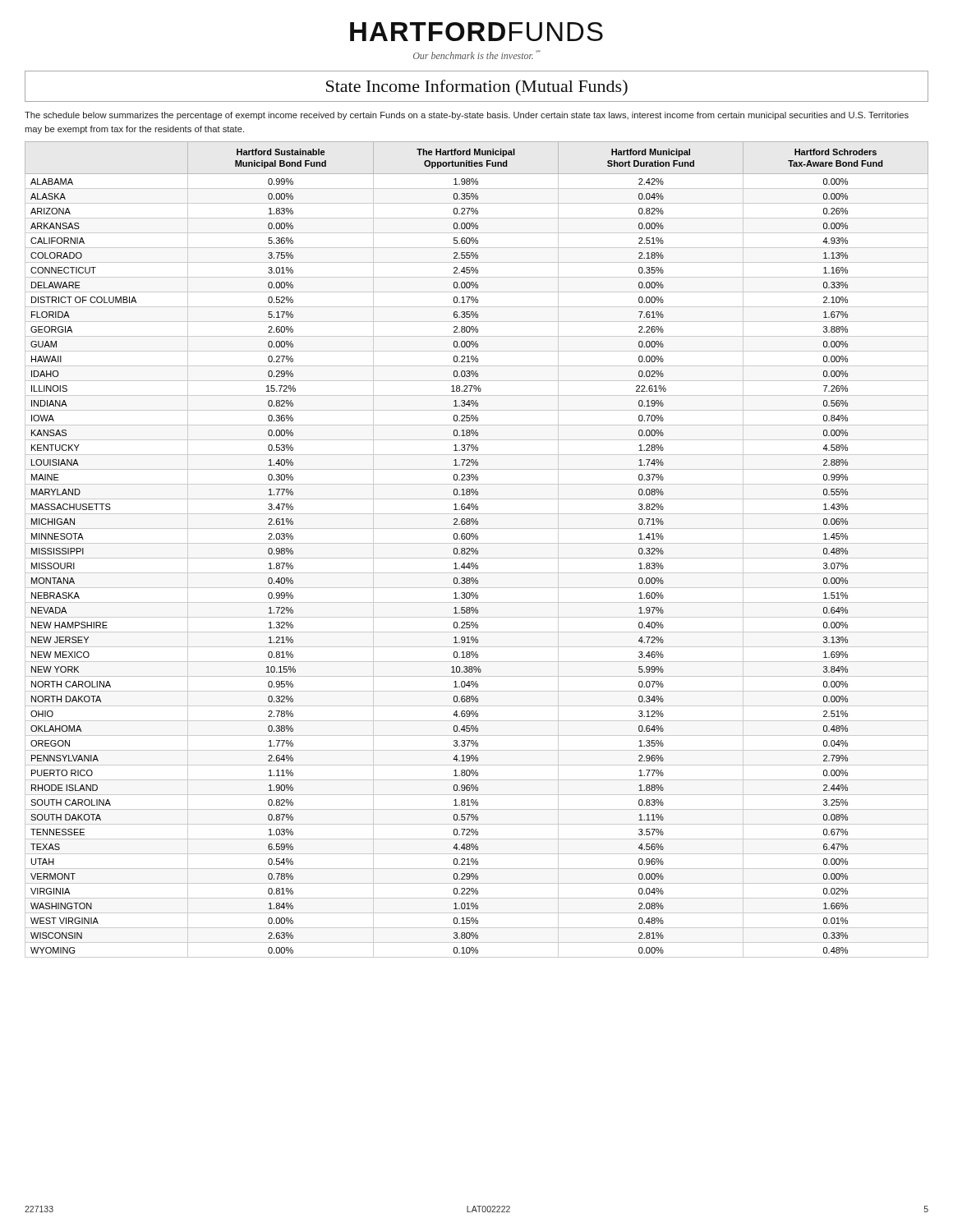Select the title that reads "State Income Information"
This screenshot has height=1232, width=953.
tap(476, 86)
